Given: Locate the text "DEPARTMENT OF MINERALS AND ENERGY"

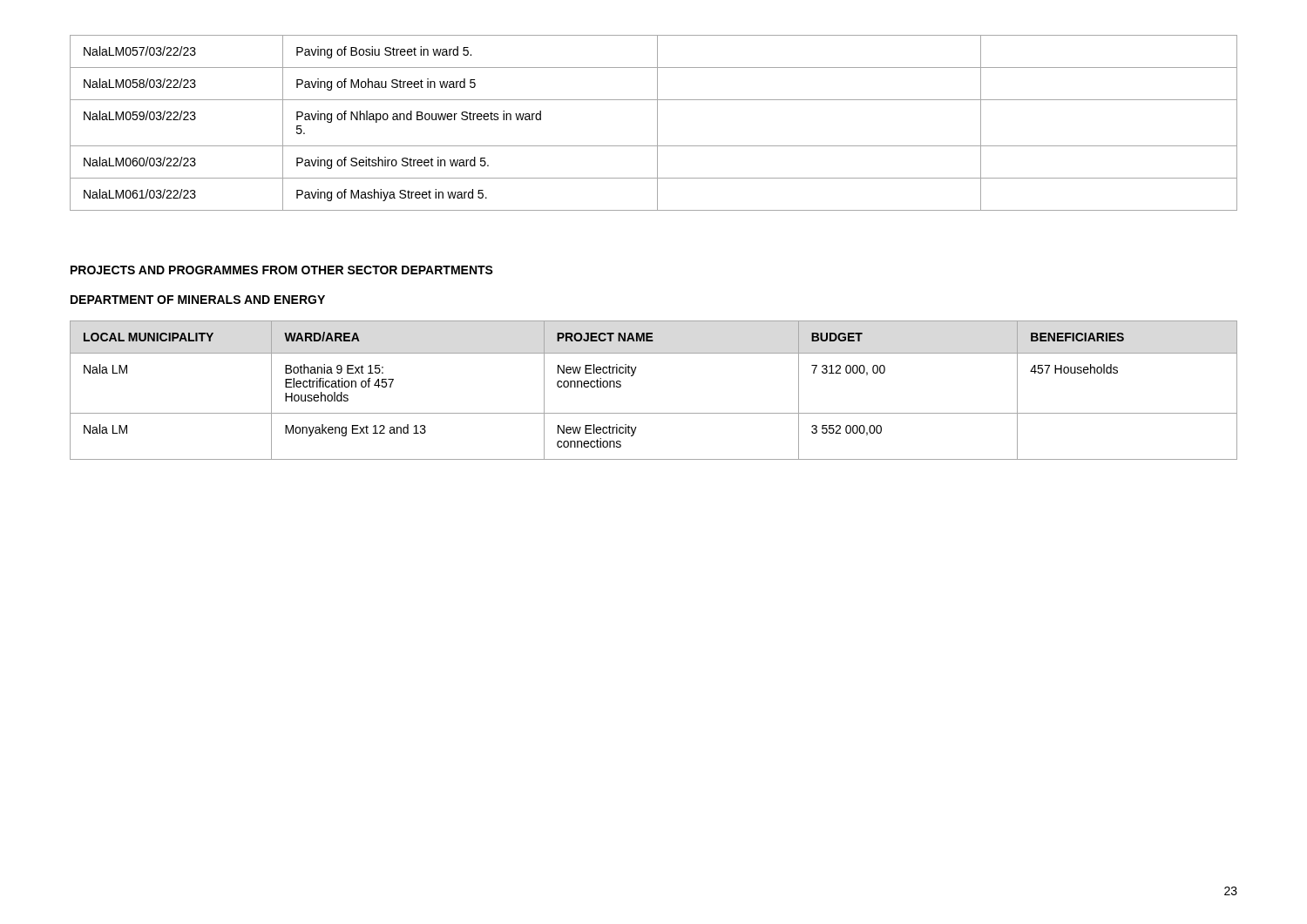Looking at the screenshot, I should 197,300.
